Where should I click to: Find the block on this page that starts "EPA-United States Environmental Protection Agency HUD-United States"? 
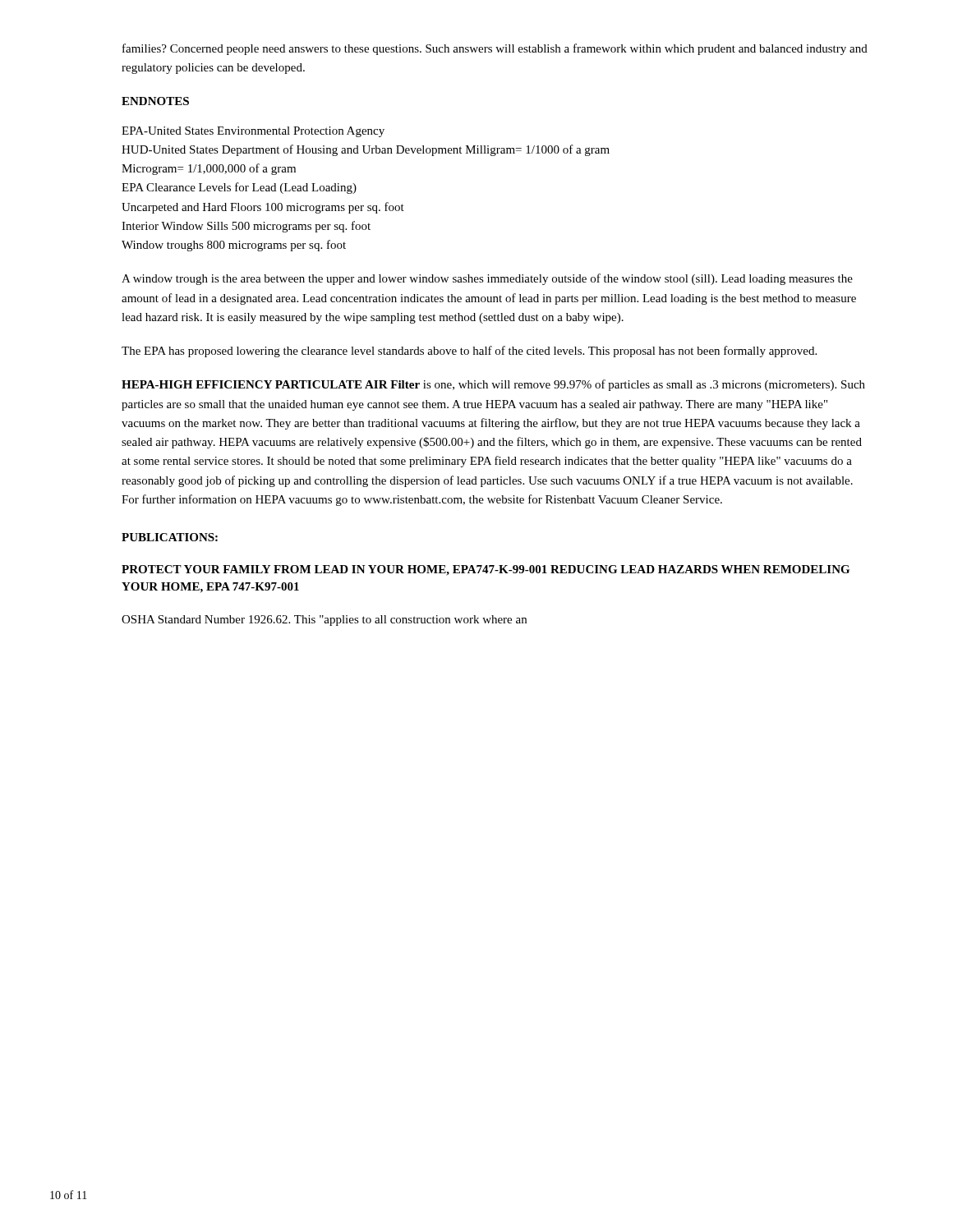[x=366, y=187]
